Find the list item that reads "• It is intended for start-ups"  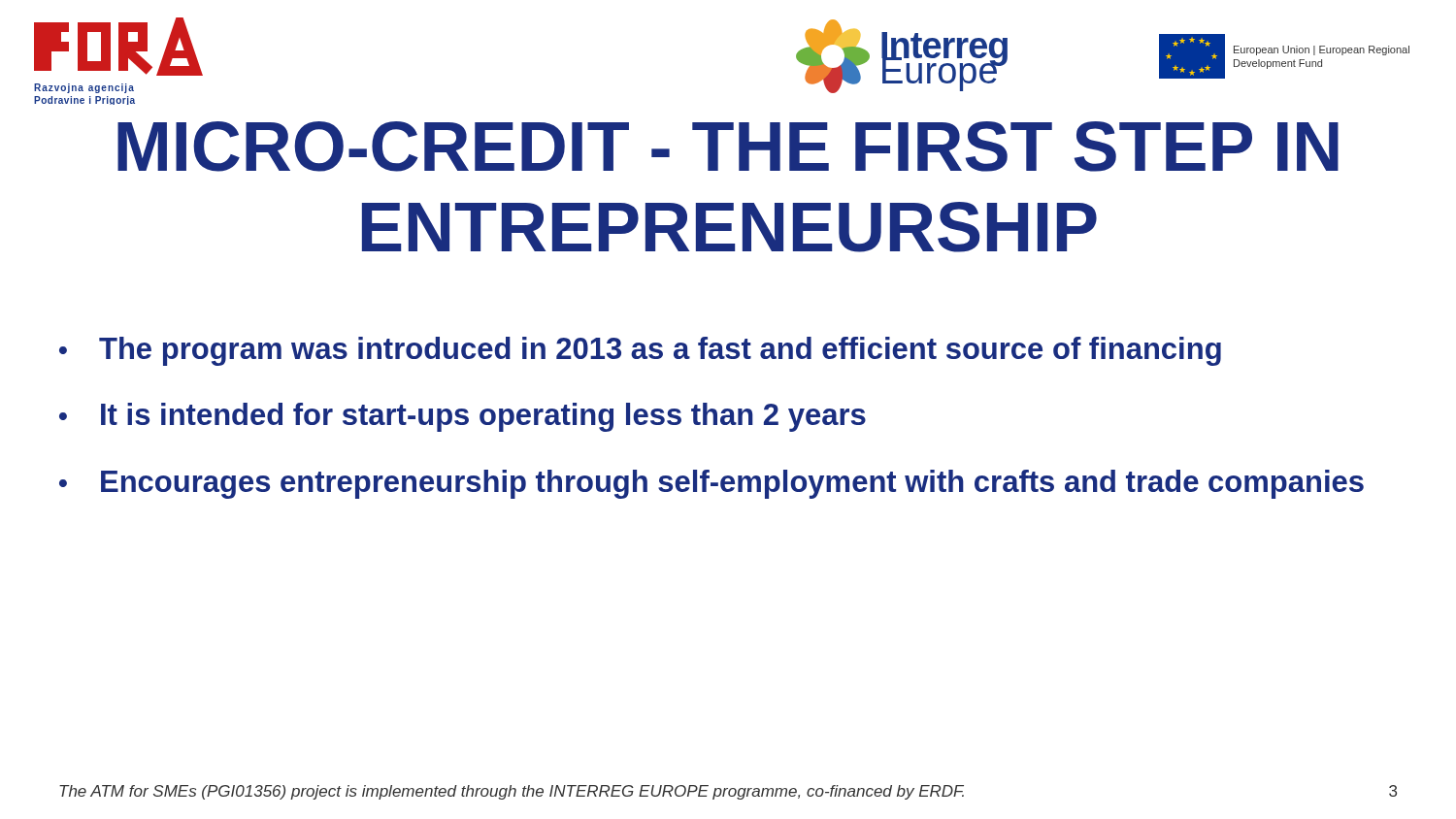(462, 416)
